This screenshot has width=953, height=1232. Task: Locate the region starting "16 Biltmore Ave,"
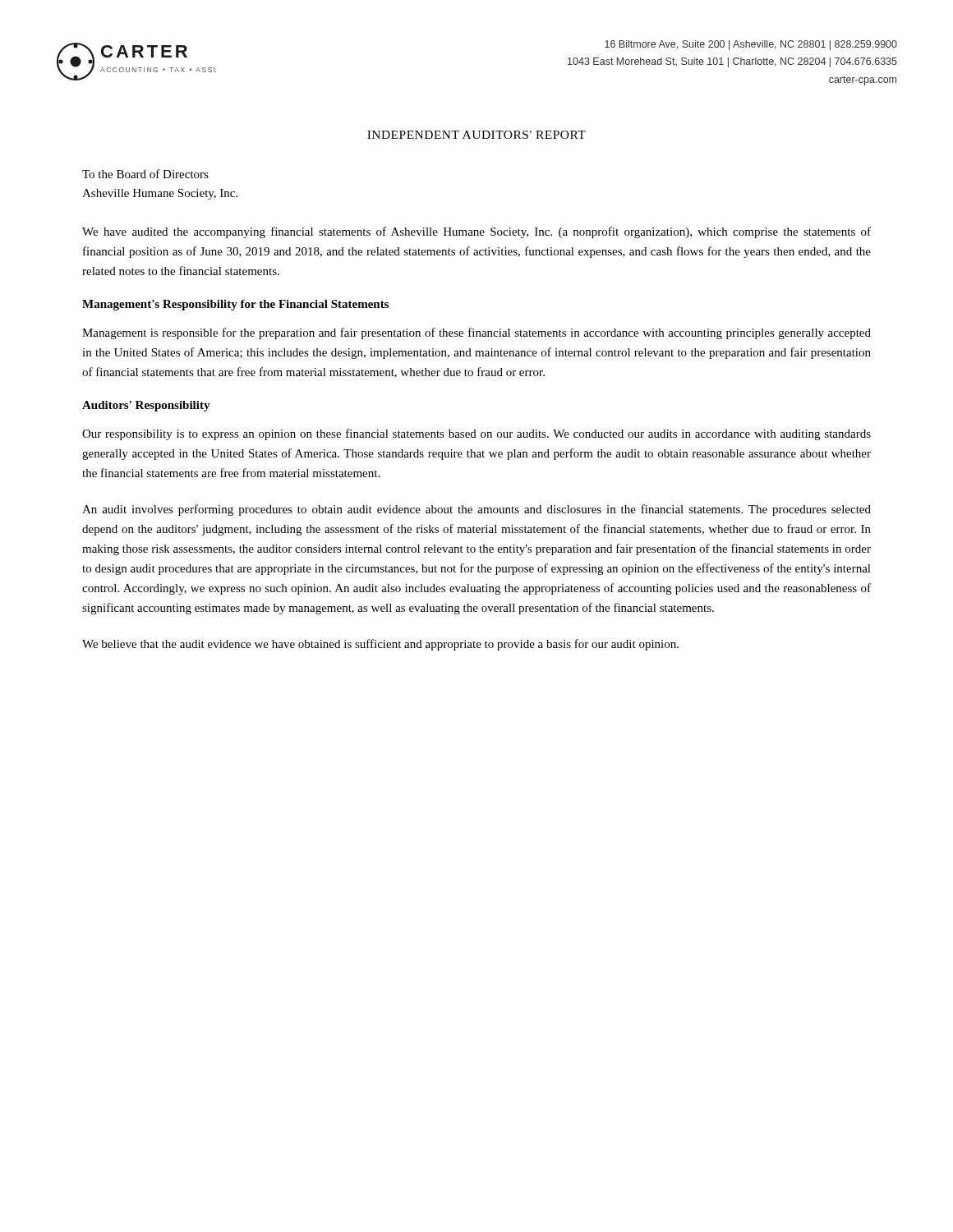pos(732,62)
